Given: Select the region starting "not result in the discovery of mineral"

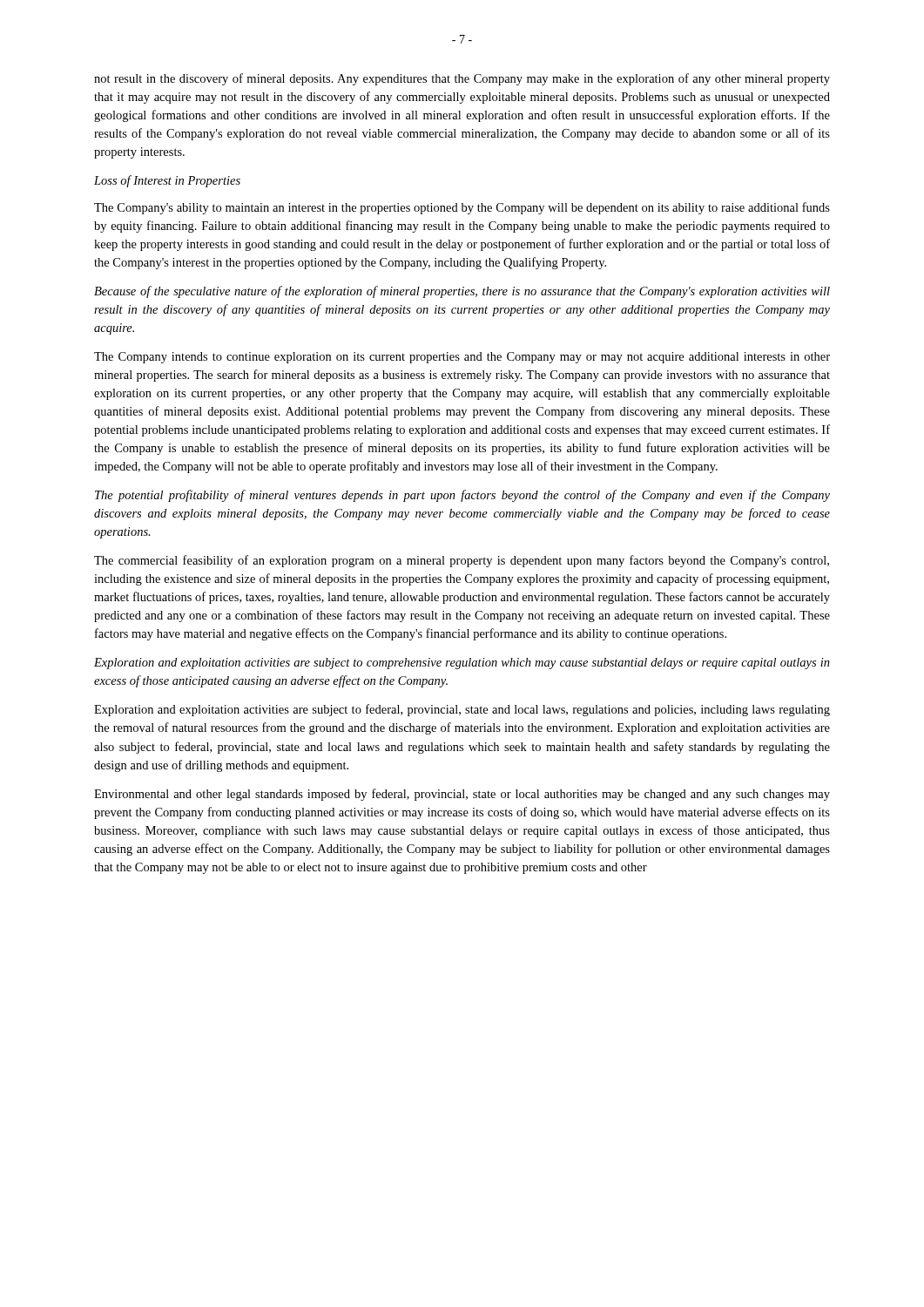Looking at the screenshot, I should 462,115.
